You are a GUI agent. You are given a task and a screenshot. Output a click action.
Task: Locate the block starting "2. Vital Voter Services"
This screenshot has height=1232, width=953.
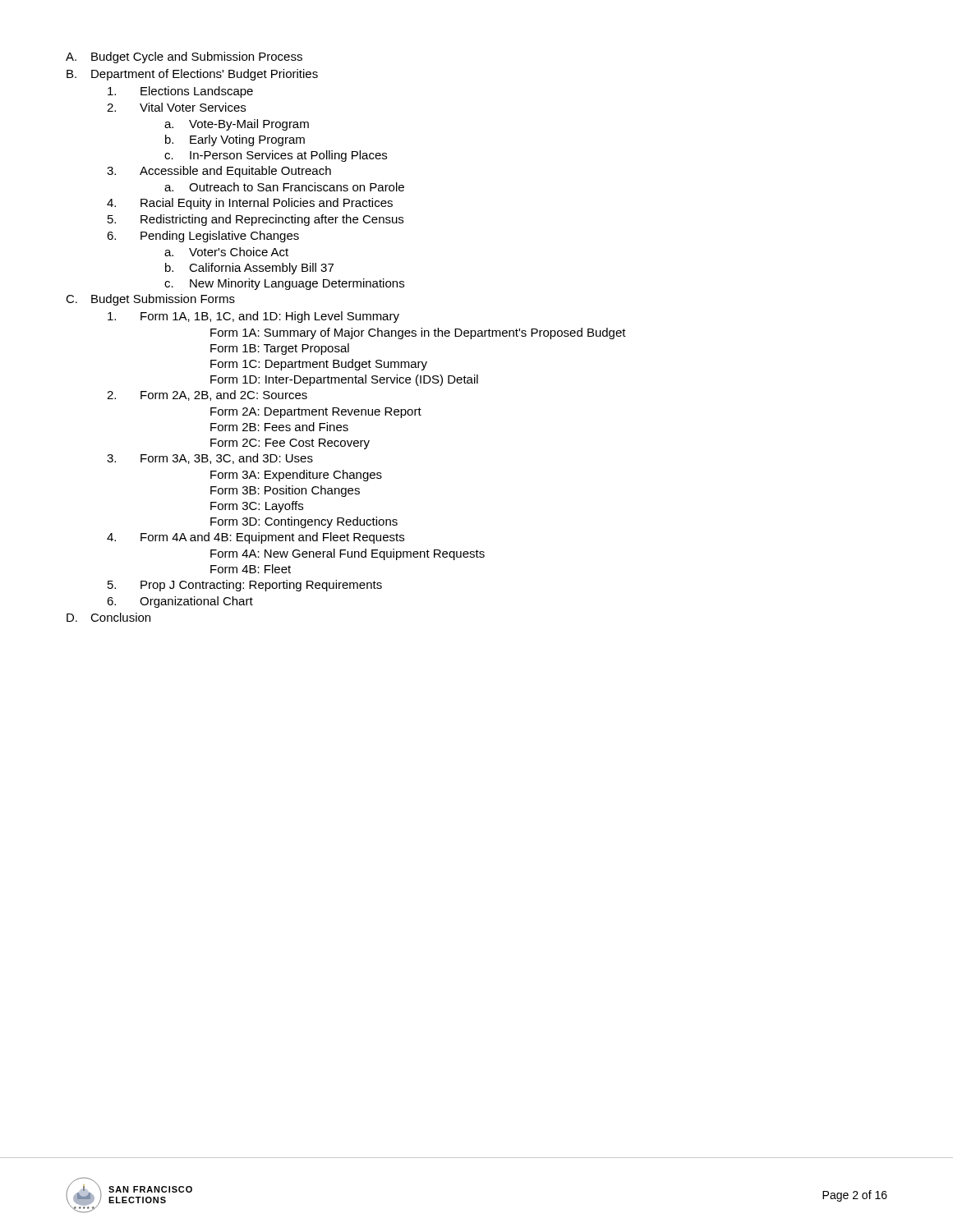tap(176, 107)
